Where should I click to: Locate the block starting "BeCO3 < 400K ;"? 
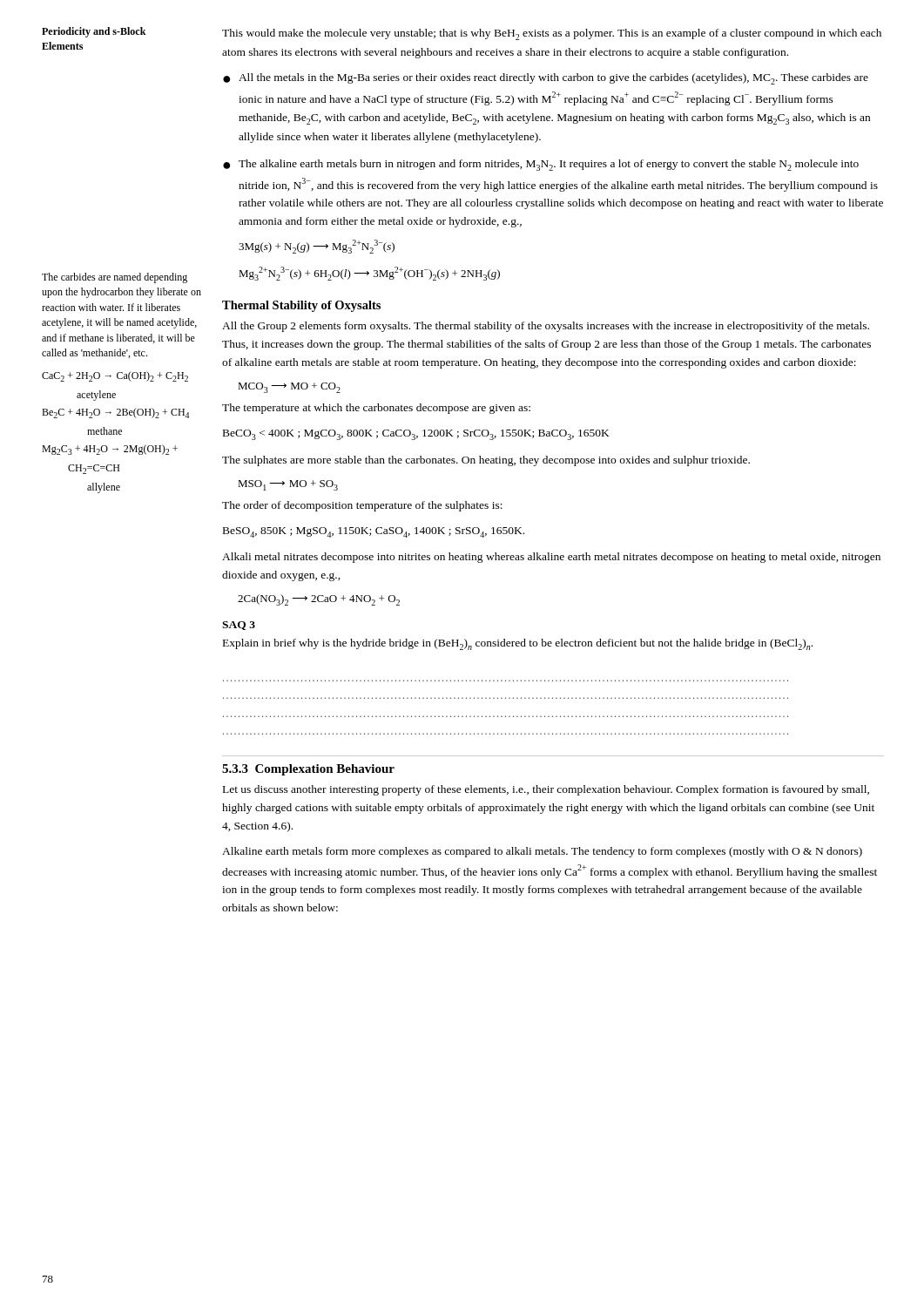(416, 434)
